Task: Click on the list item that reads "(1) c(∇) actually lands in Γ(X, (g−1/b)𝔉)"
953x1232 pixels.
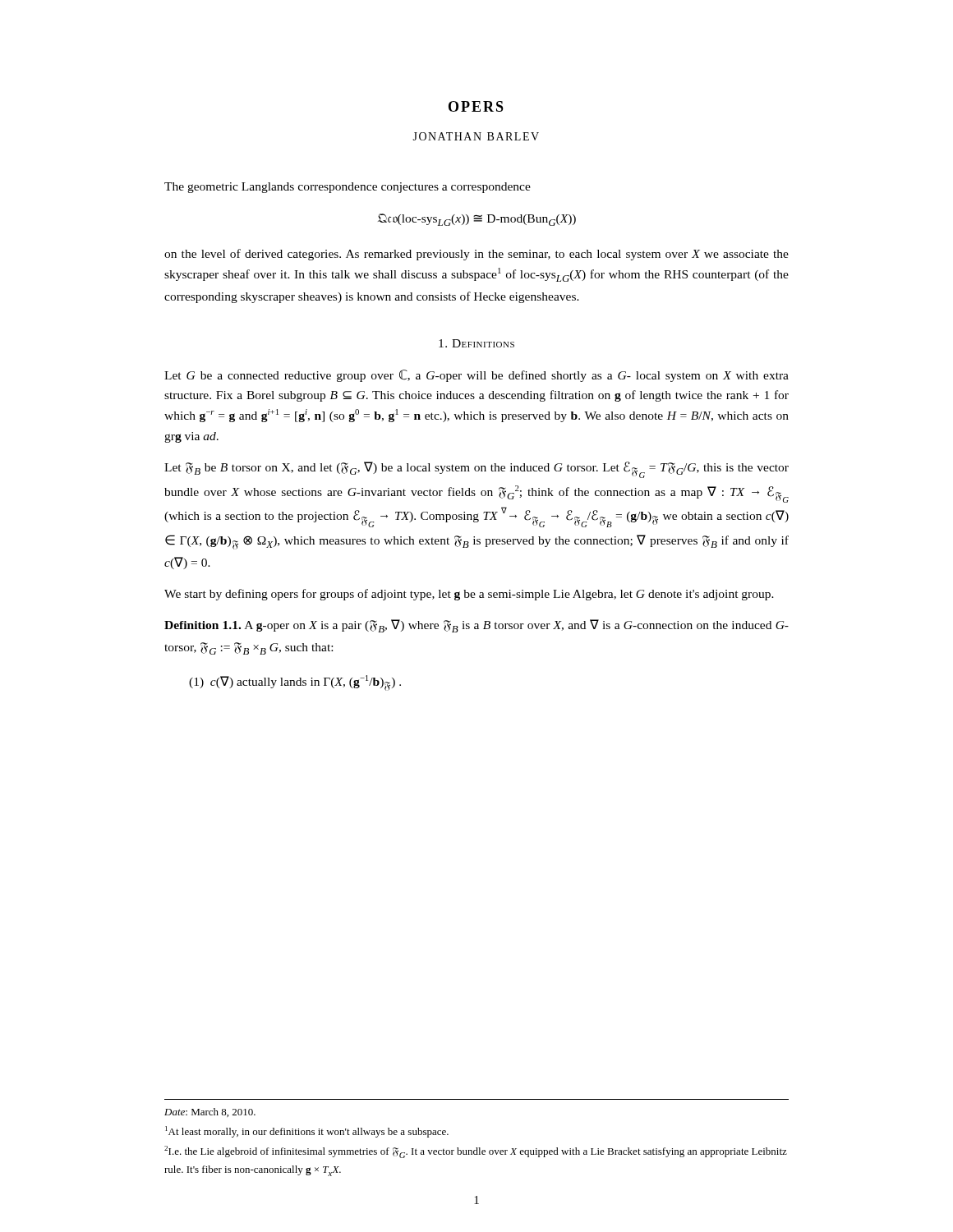Action: pyautogui.click(x=295, y=682)
